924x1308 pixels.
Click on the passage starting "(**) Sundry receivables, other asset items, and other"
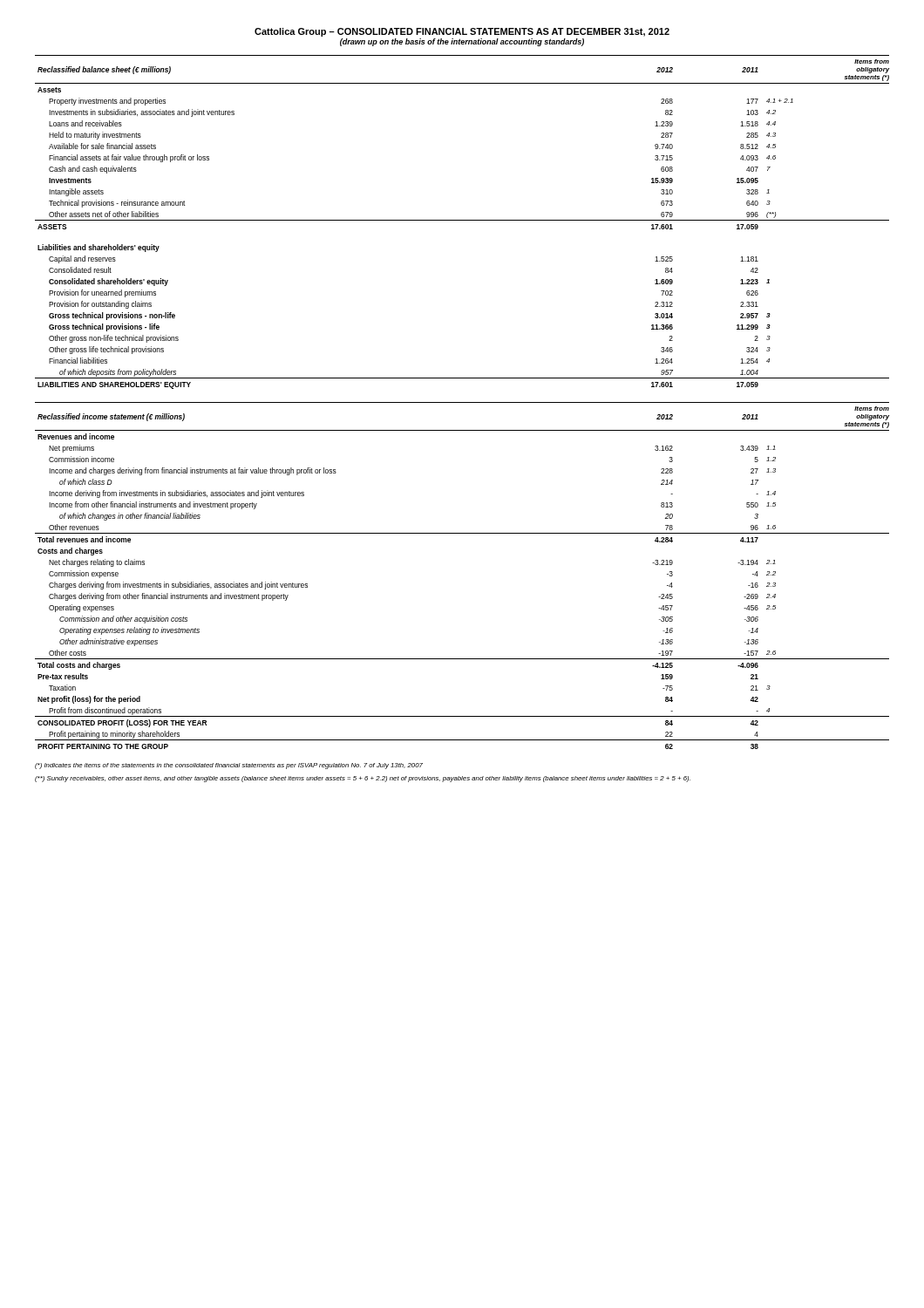[363, 778]
